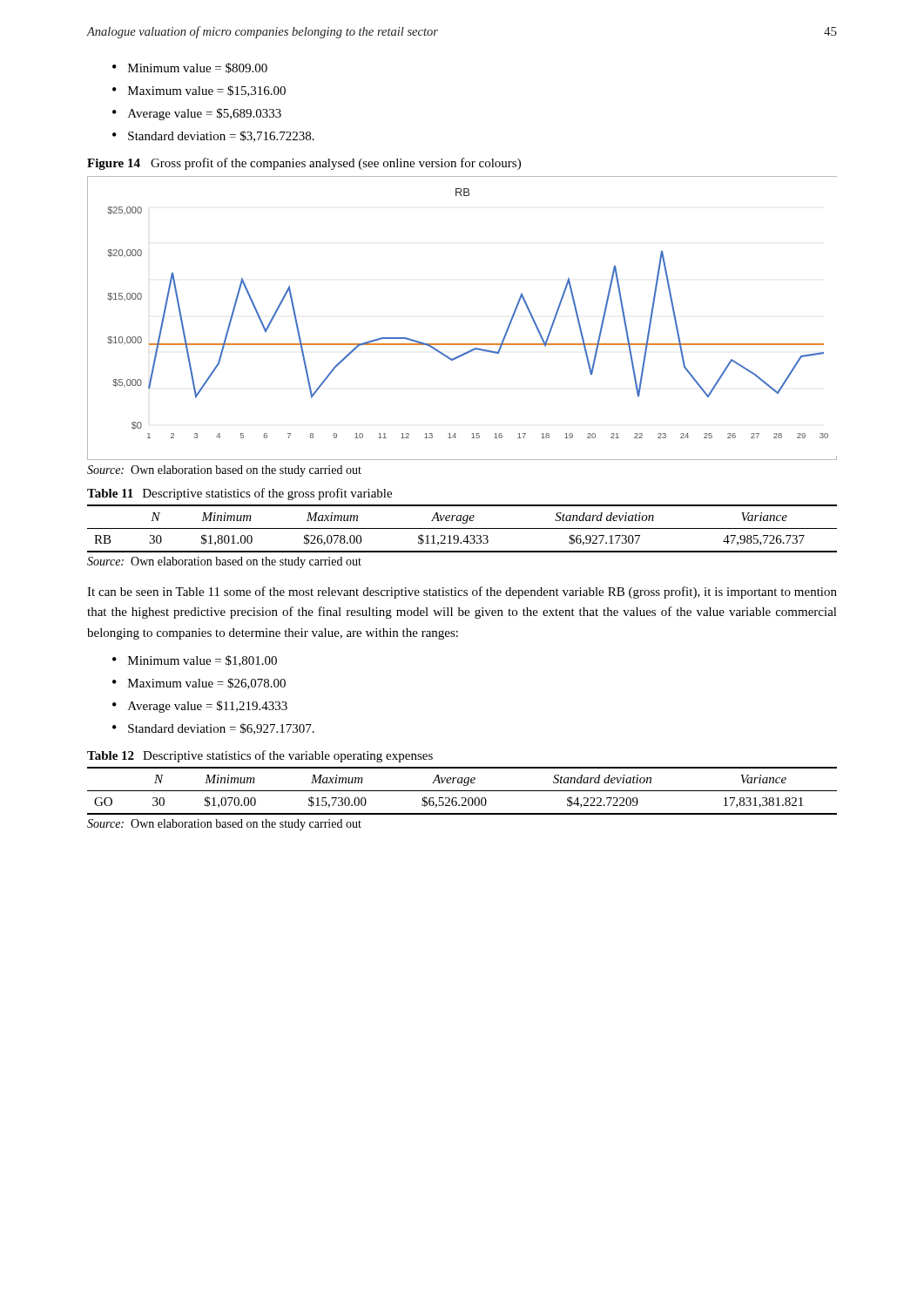Point to the passage starting "Maximum value = $26,078.00"
Image resolution: width=924 pixels, height=1307 pixels.
tap(207, 683)
